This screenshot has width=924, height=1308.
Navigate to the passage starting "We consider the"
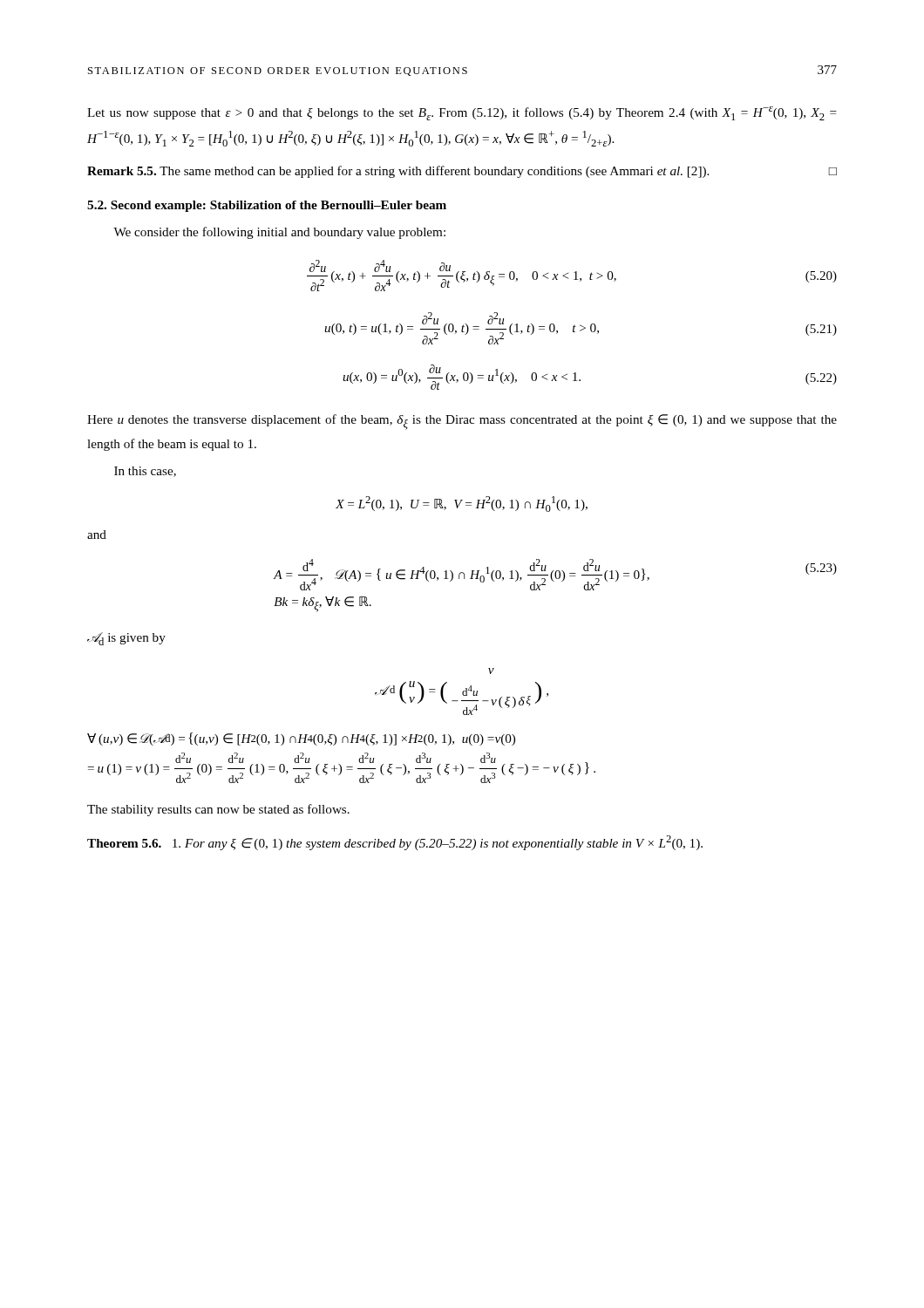pos(280,232)
